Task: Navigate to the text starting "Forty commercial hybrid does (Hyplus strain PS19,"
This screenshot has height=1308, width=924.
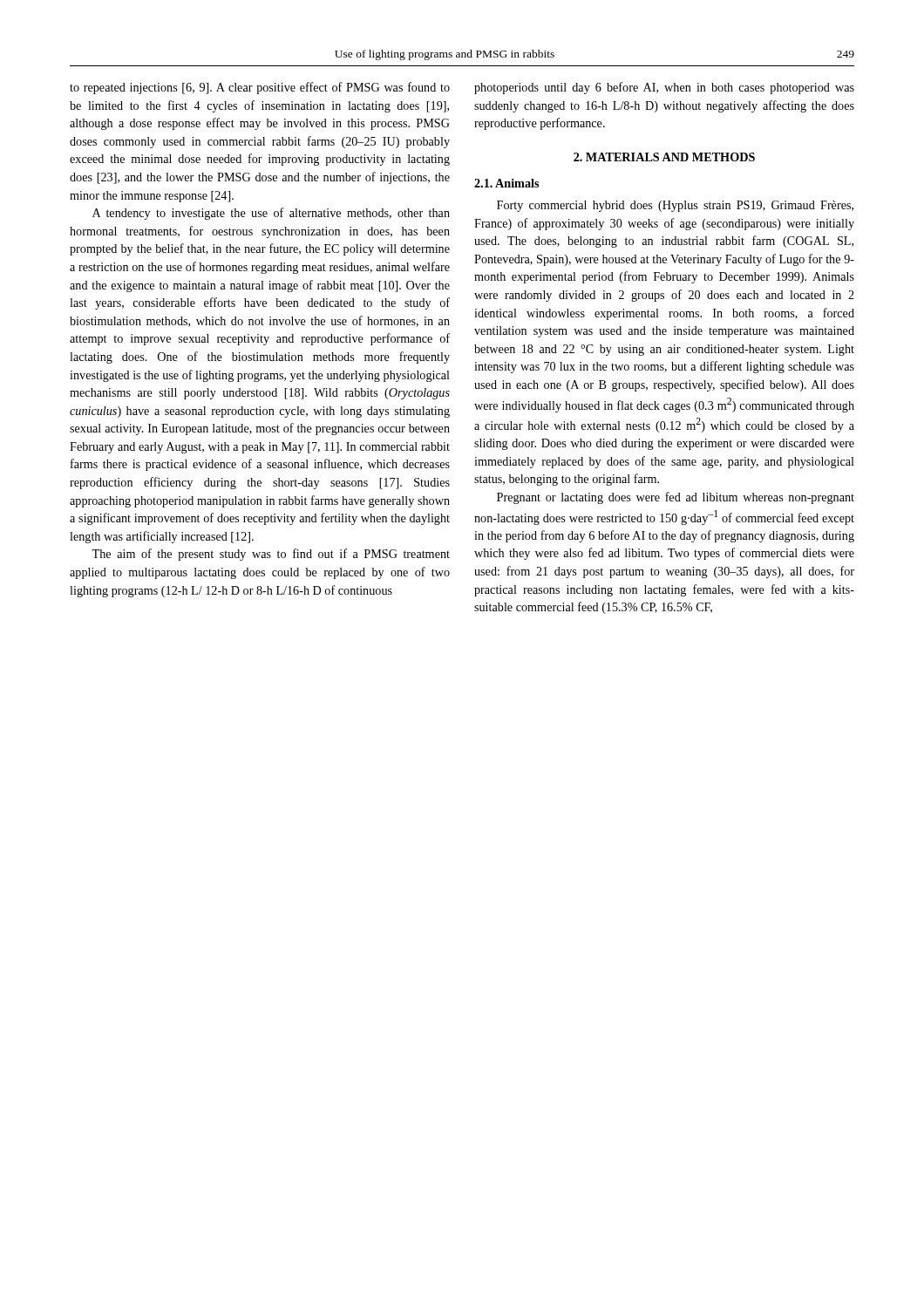Action: [x=664, y=342]
